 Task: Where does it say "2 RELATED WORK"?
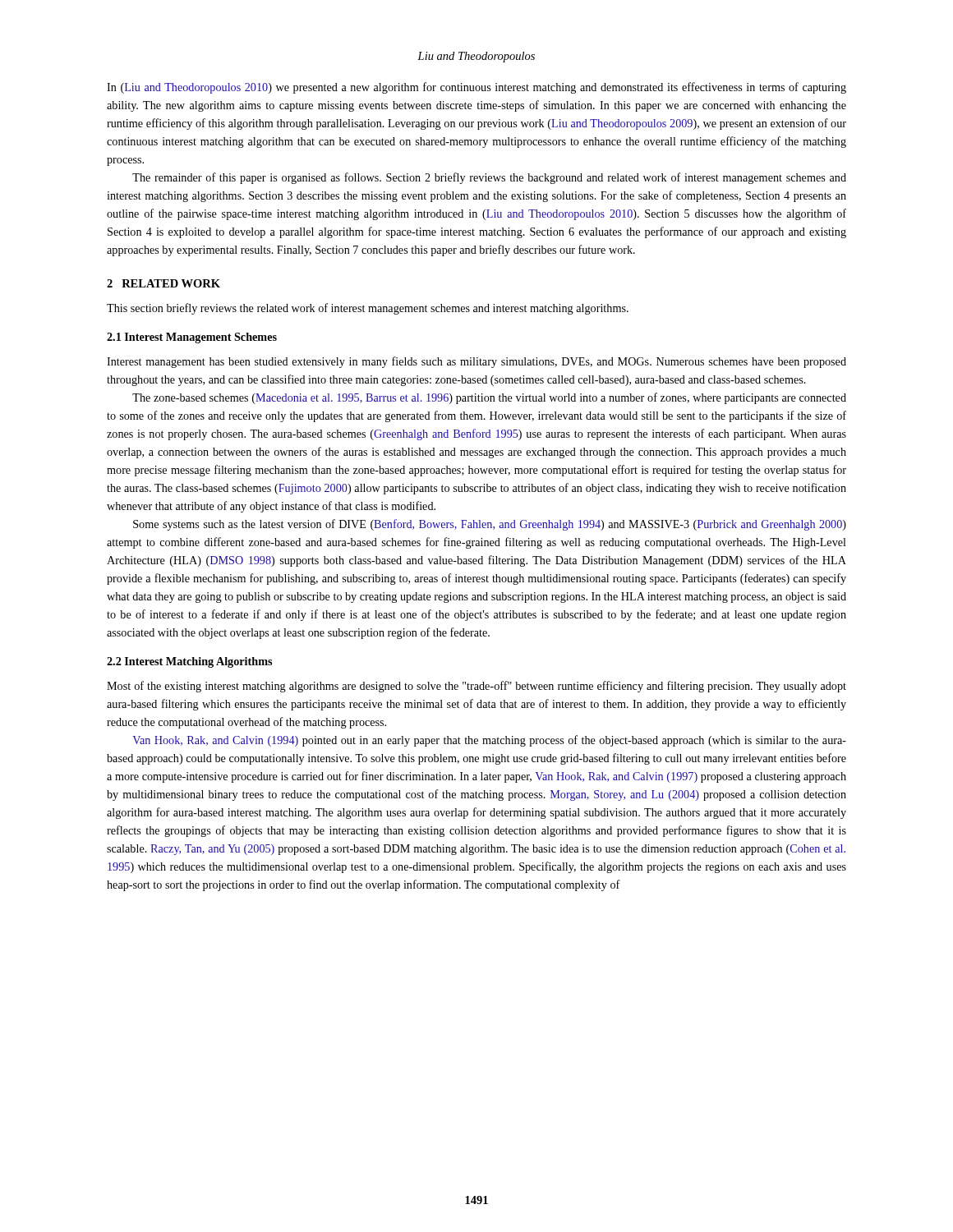164,283
